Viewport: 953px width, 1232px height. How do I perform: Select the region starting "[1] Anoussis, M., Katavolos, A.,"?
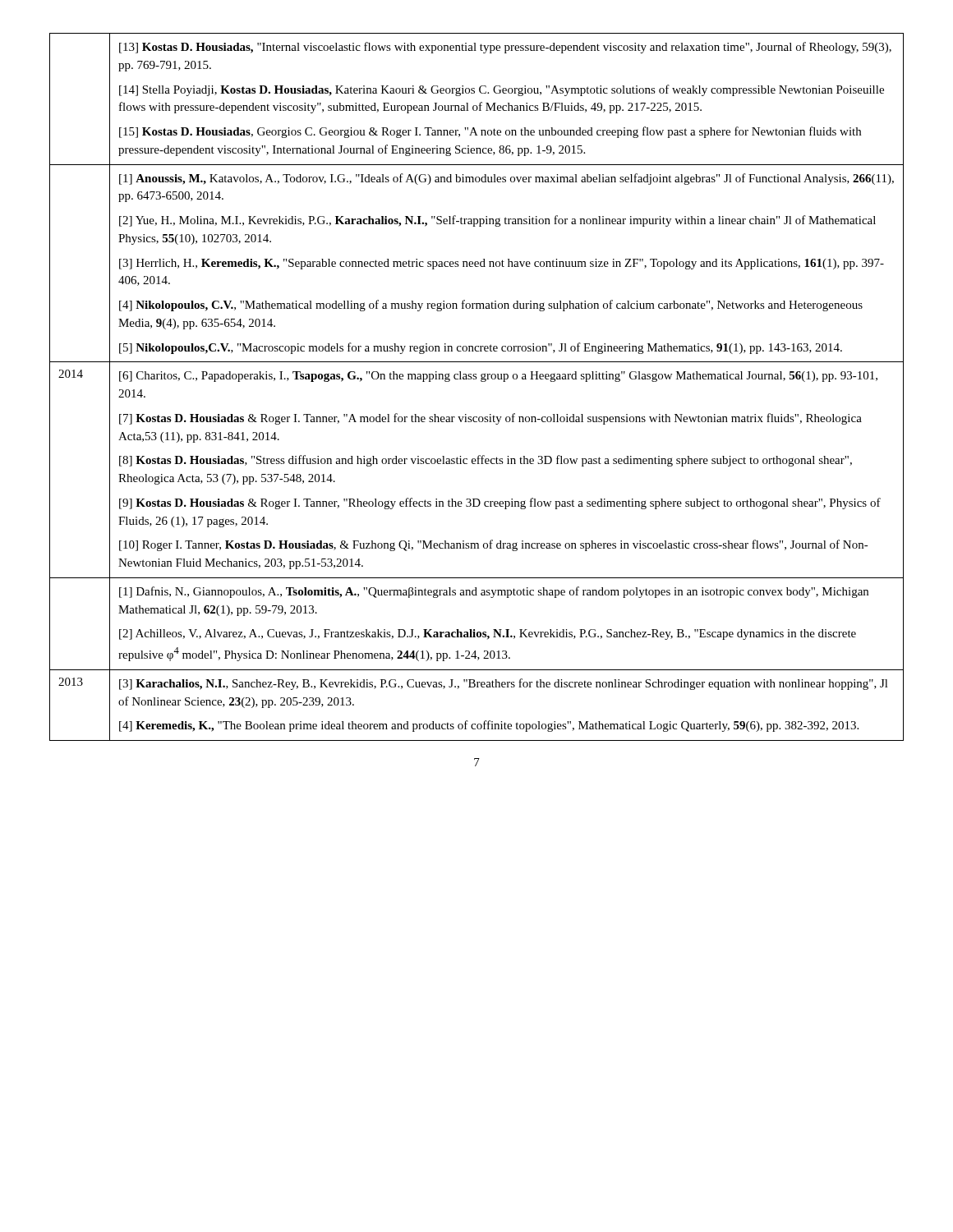click(506, 187)
